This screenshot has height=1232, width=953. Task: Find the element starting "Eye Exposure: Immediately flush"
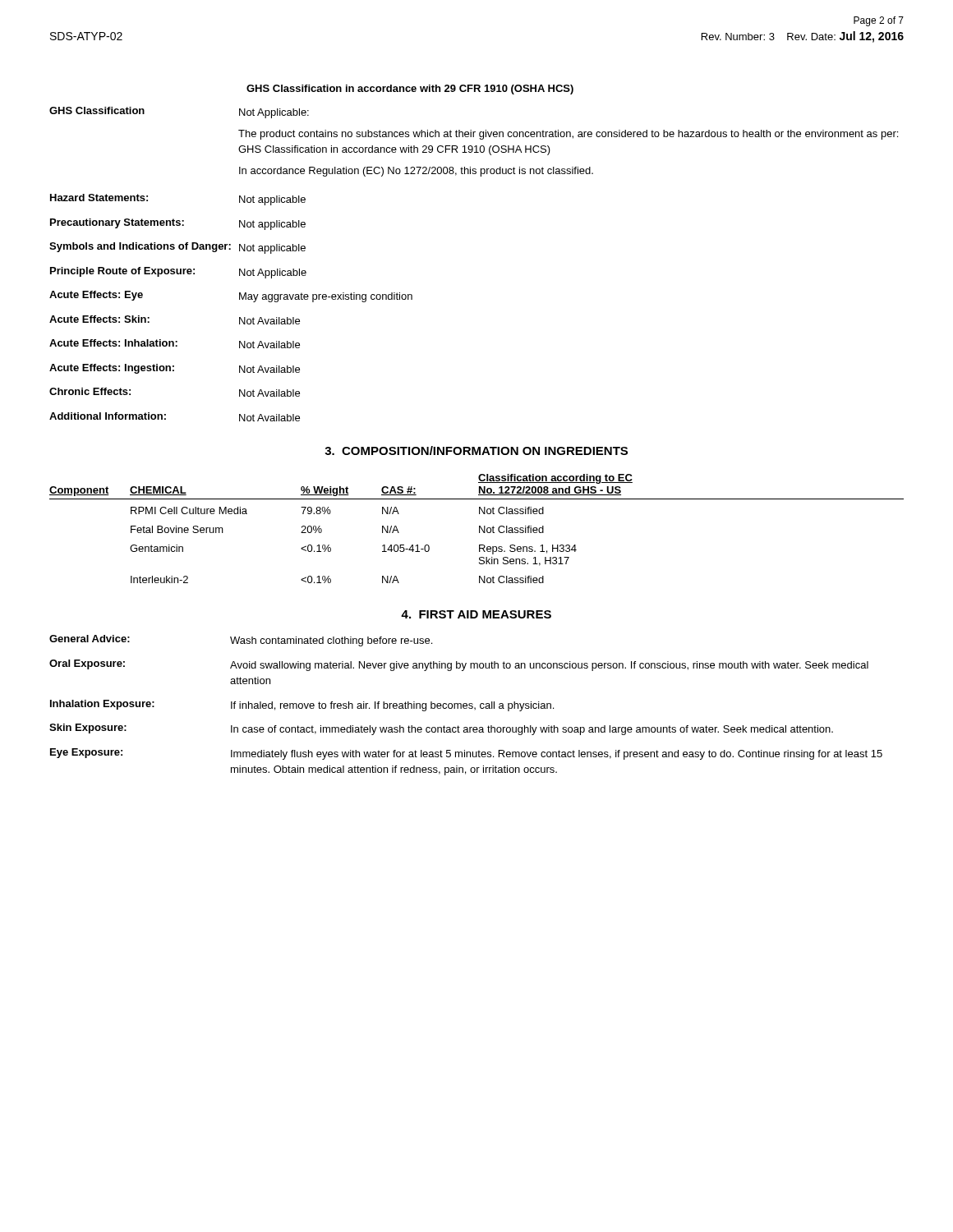[x=476, y=761]
